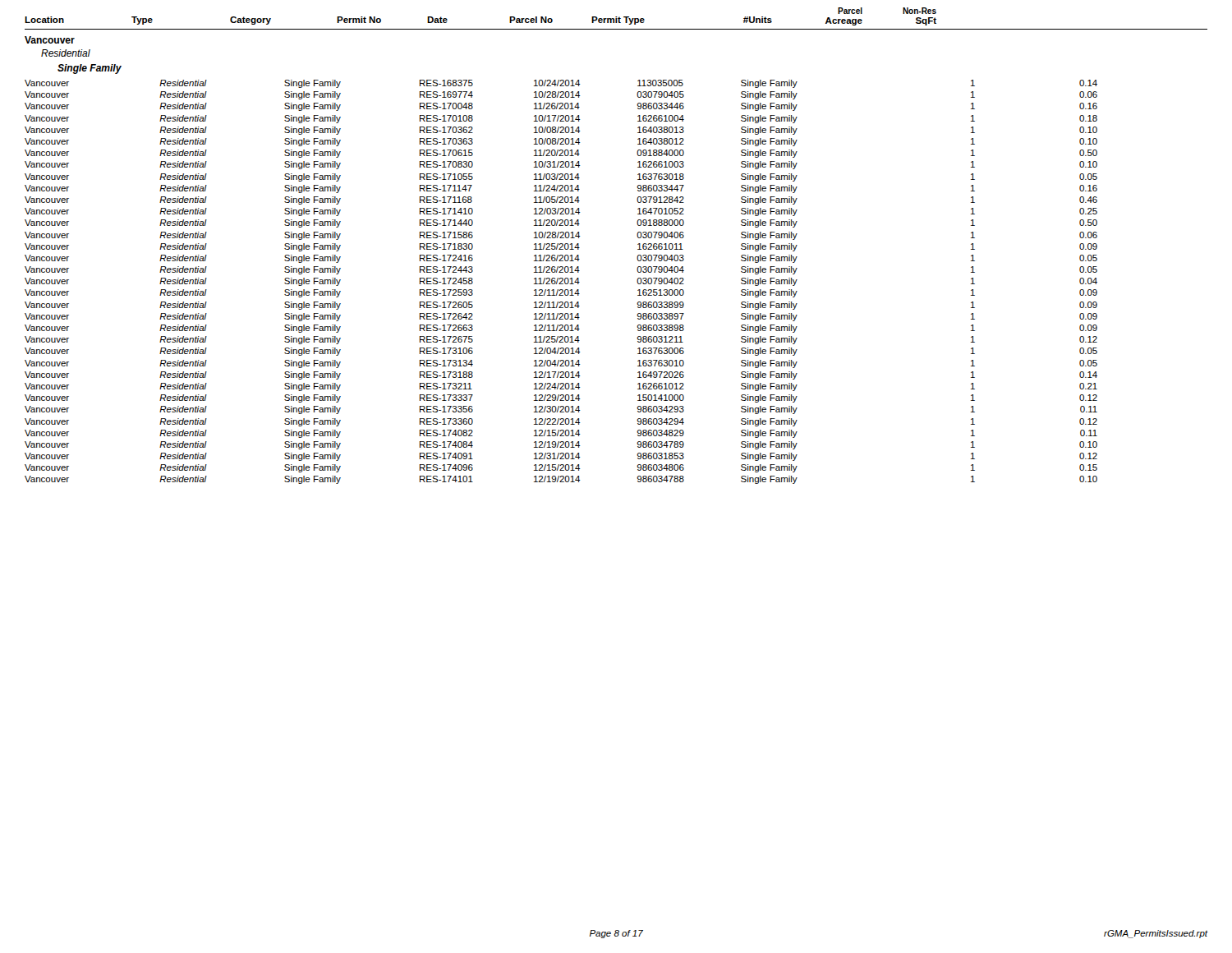The width and height of the screenshot is (1232, 953).
Task: Click on the table containing "Single Family"
Action: [x=616, y=243]
